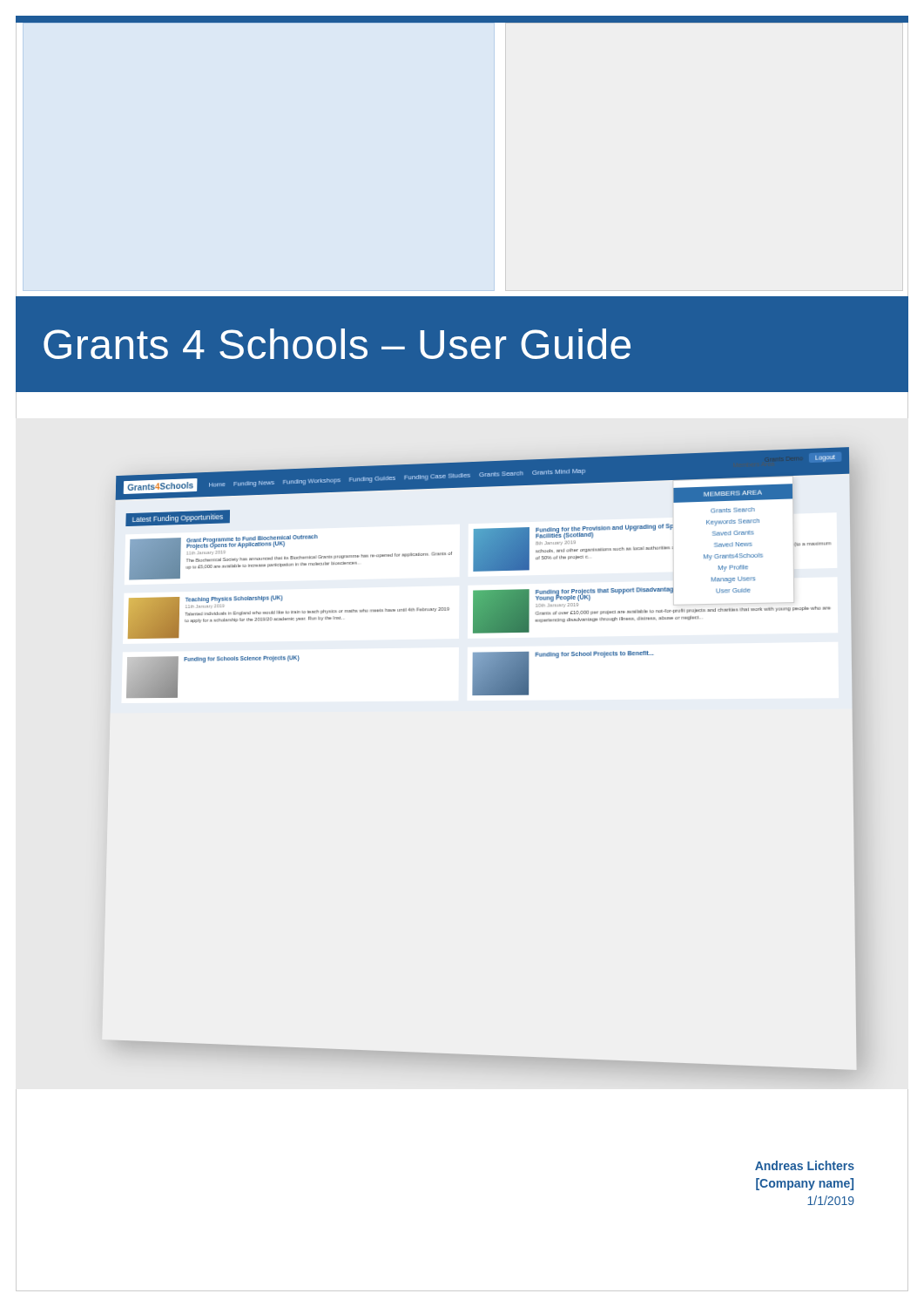Find "Andreas Lichters" on this page

805,1166
